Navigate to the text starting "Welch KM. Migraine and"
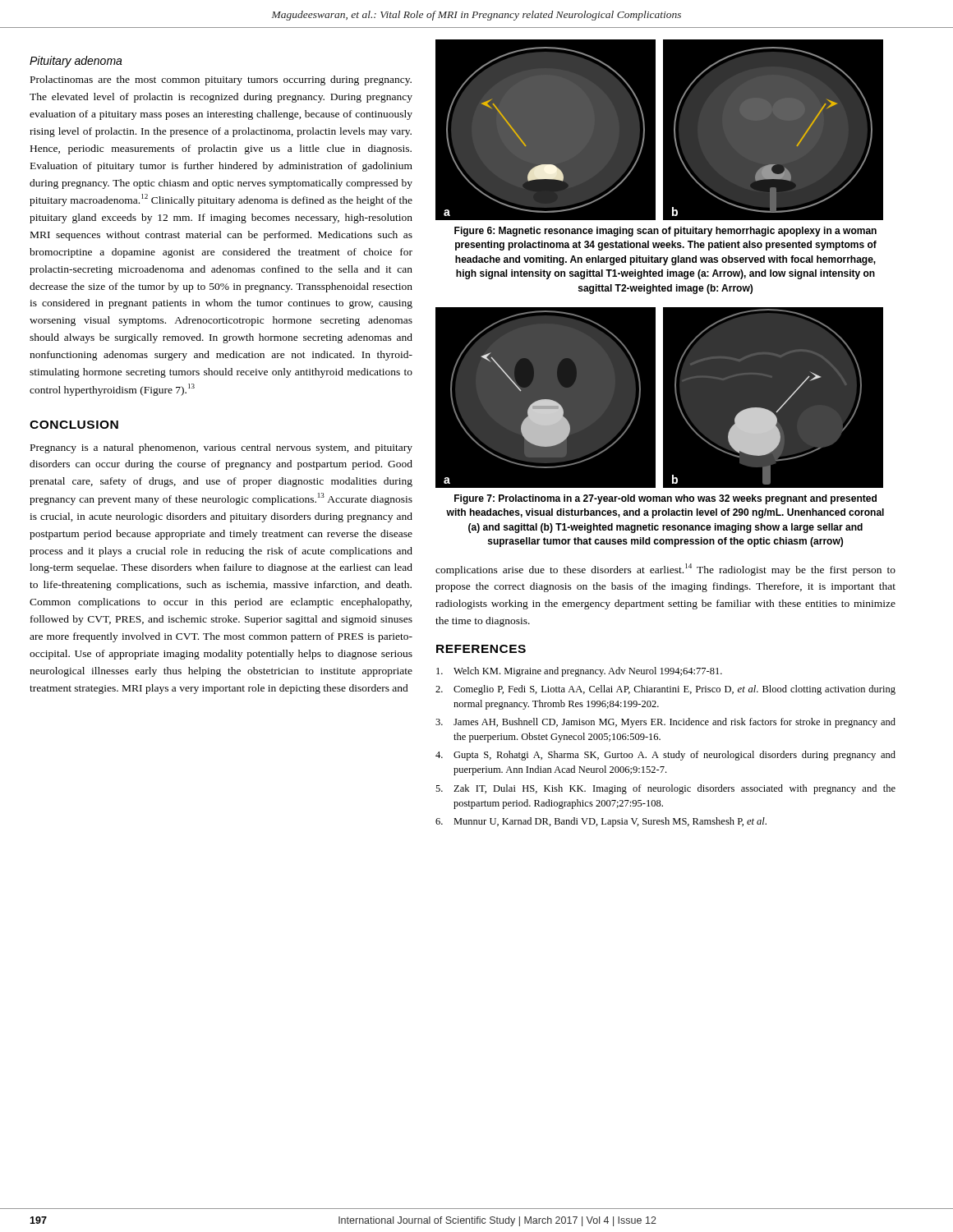The height and width of the screenshot is (1232, 953). tap(665, 671)
